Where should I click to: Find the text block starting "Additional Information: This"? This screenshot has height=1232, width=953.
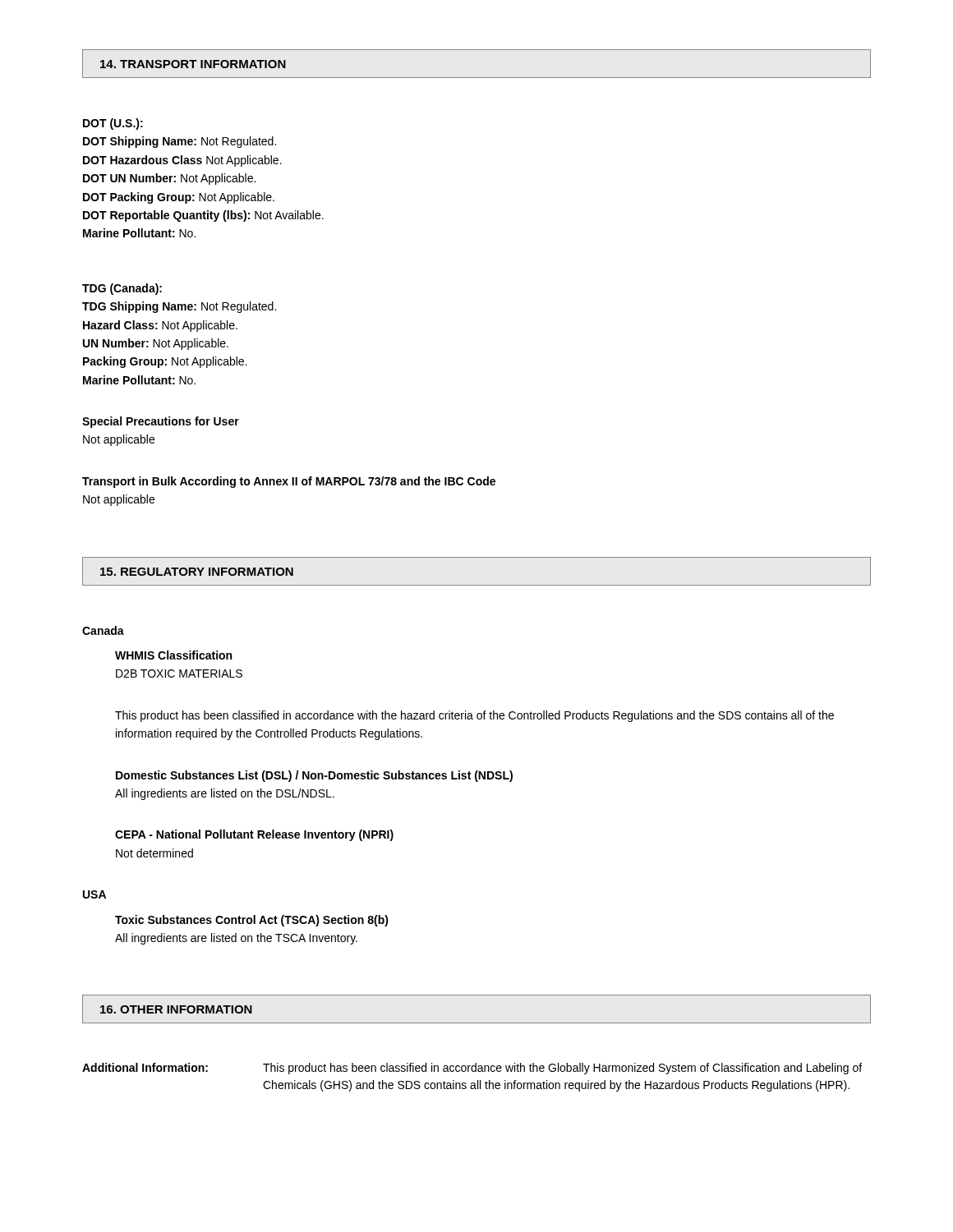click(476, 1077)
